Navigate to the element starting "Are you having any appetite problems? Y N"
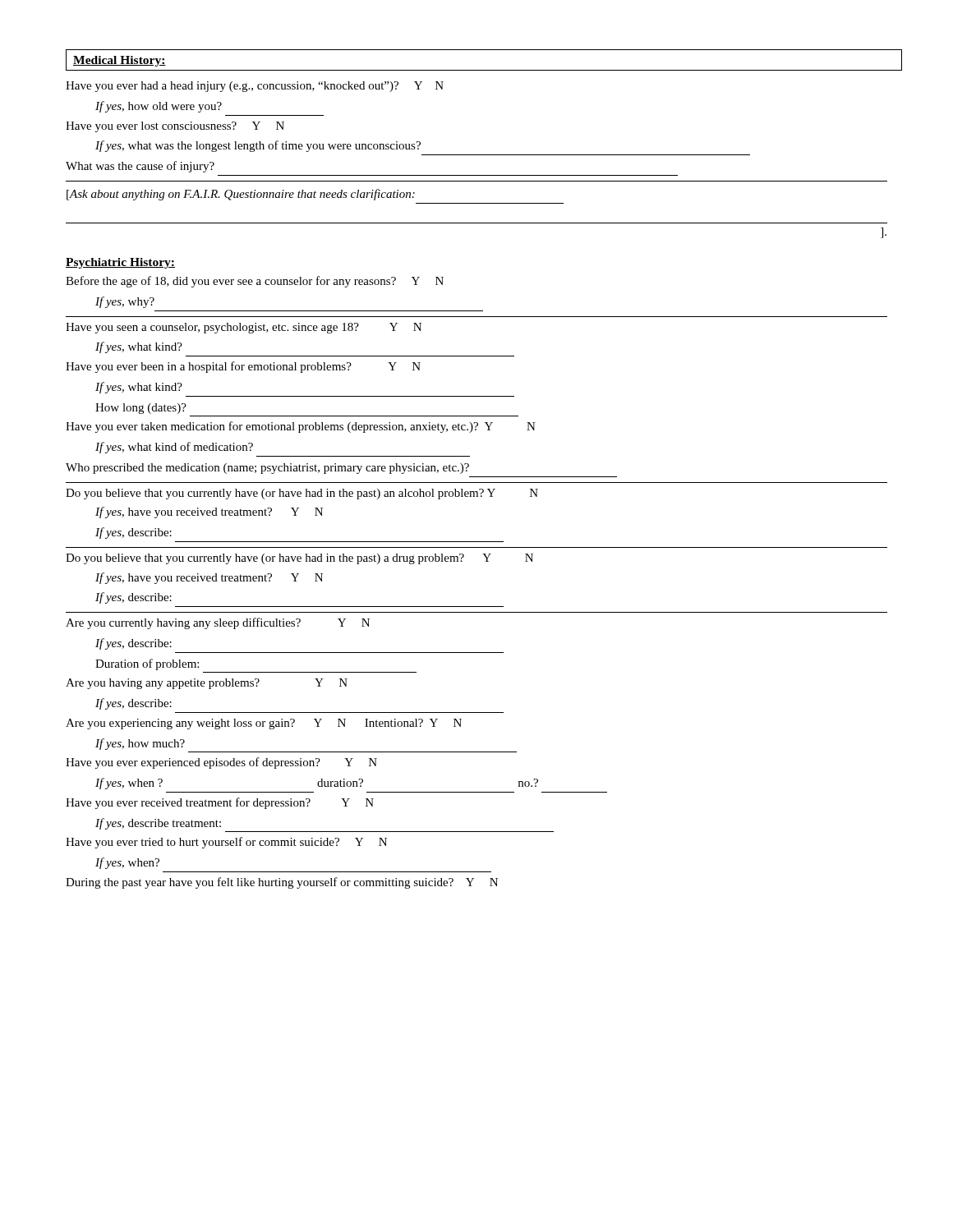Viewport: 953px width, 1232px height. click(x=207, y=684)
